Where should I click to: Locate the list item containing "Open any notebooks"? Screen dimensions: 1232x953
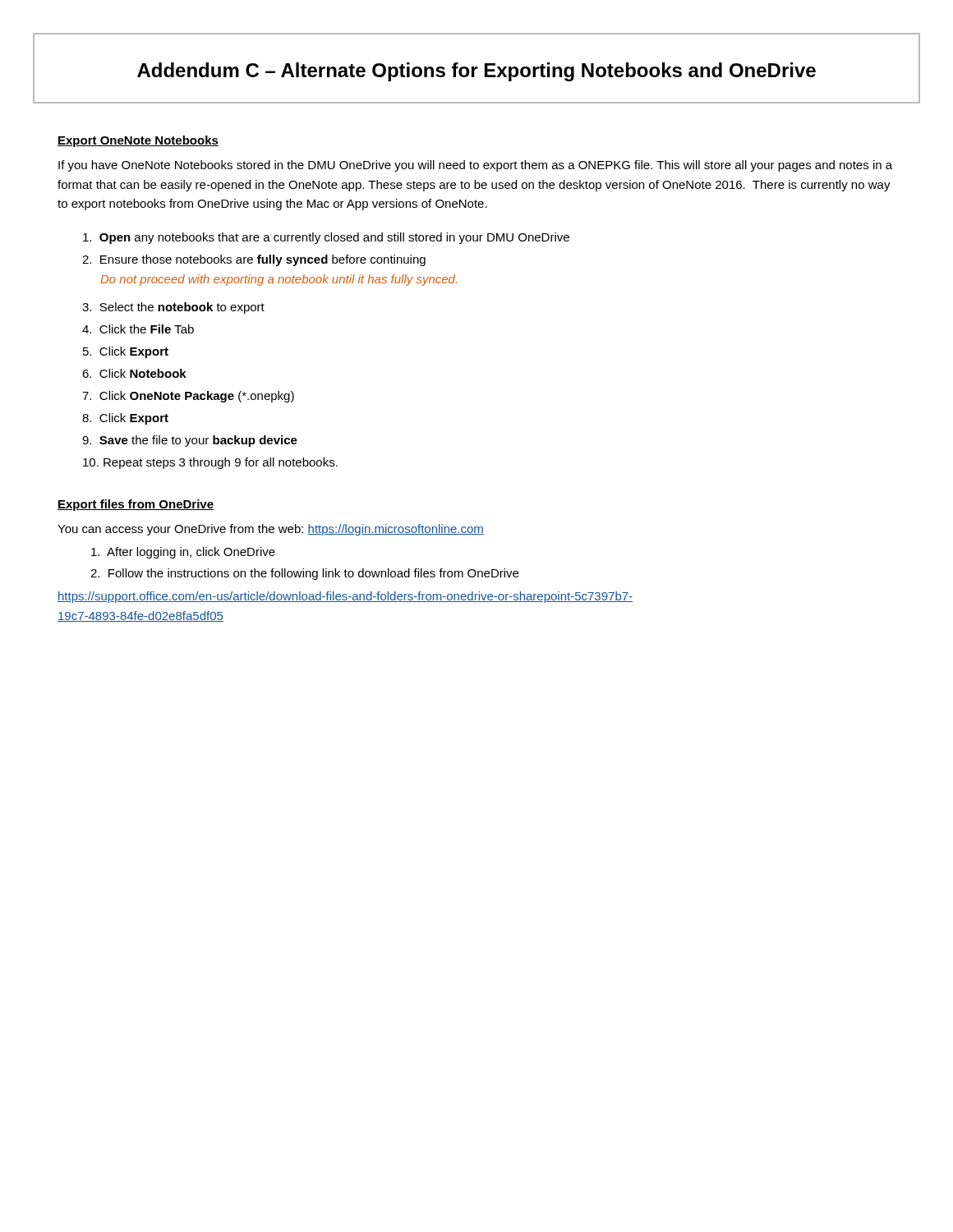(326, 237)
